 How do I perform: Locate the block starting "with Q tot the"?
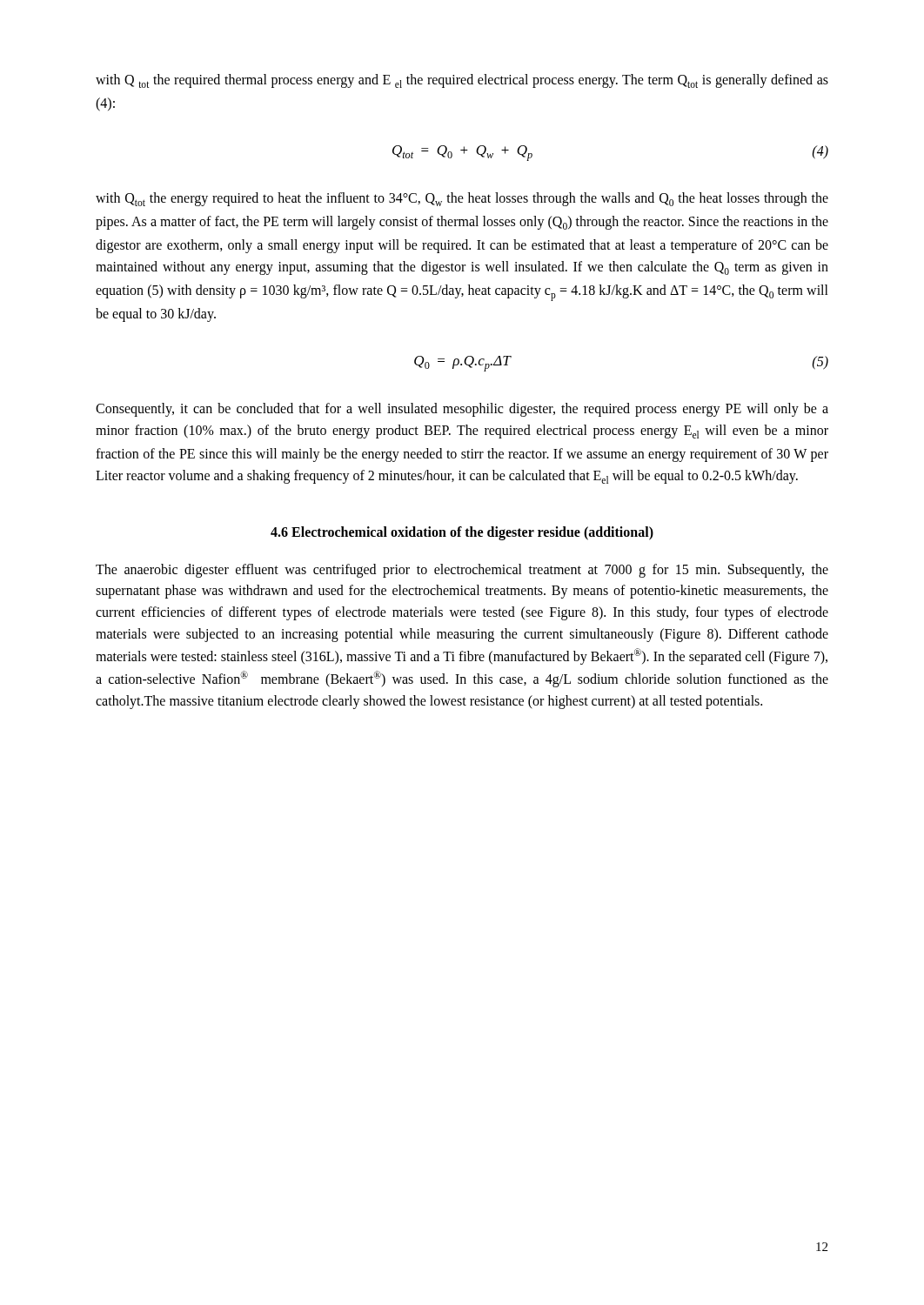pyautogui.click(x=462, y=91)
